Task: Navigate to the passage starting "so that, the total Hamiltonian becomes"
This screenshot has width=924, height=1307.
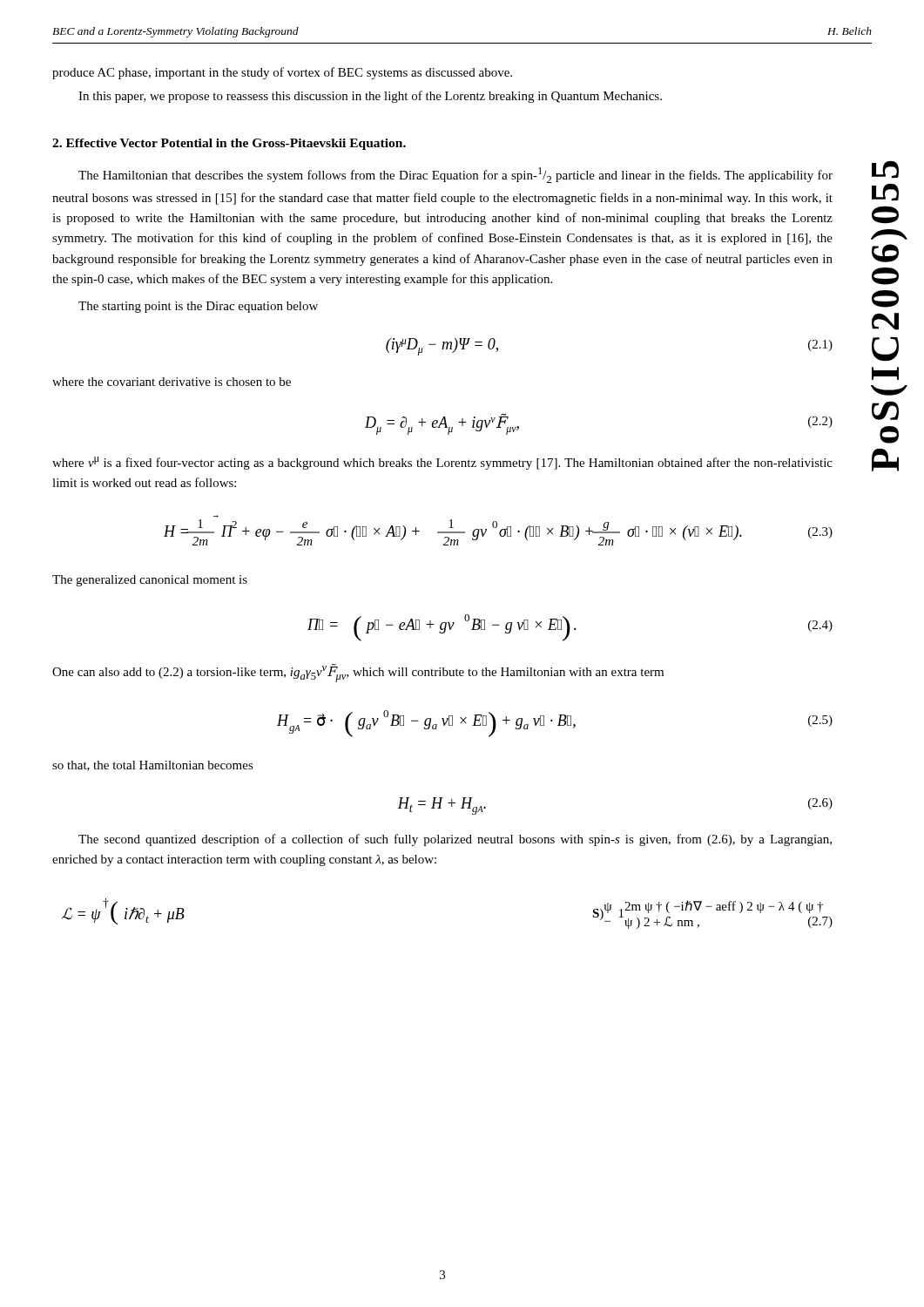Action: pyautogui.click(x=153, y=765)
